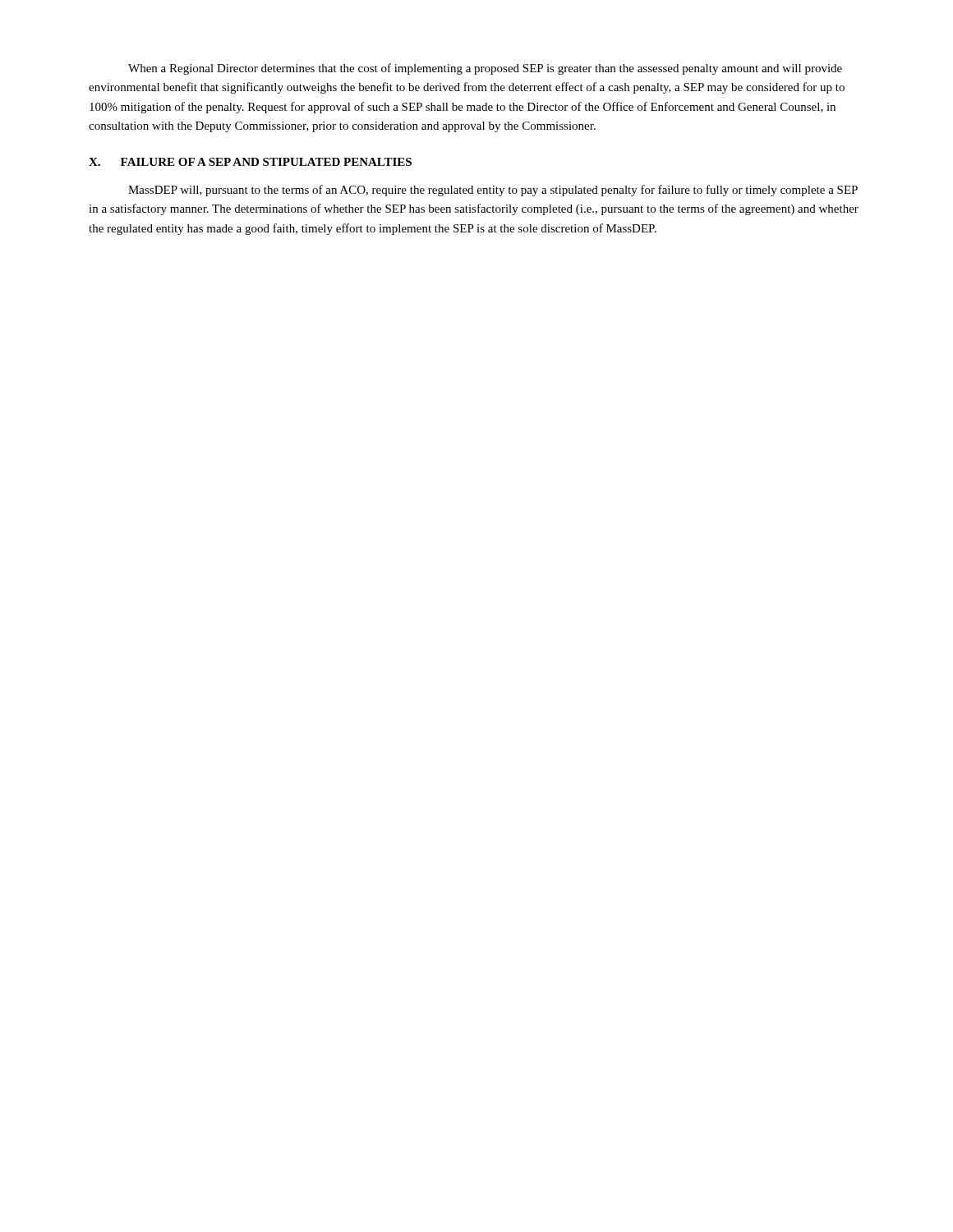The width and height of the screenshot is (953, 1232).
Task: Locate the section header that opens with "X. FAILURE OF A SEP AND"
Action: click(x=250, y=162)
